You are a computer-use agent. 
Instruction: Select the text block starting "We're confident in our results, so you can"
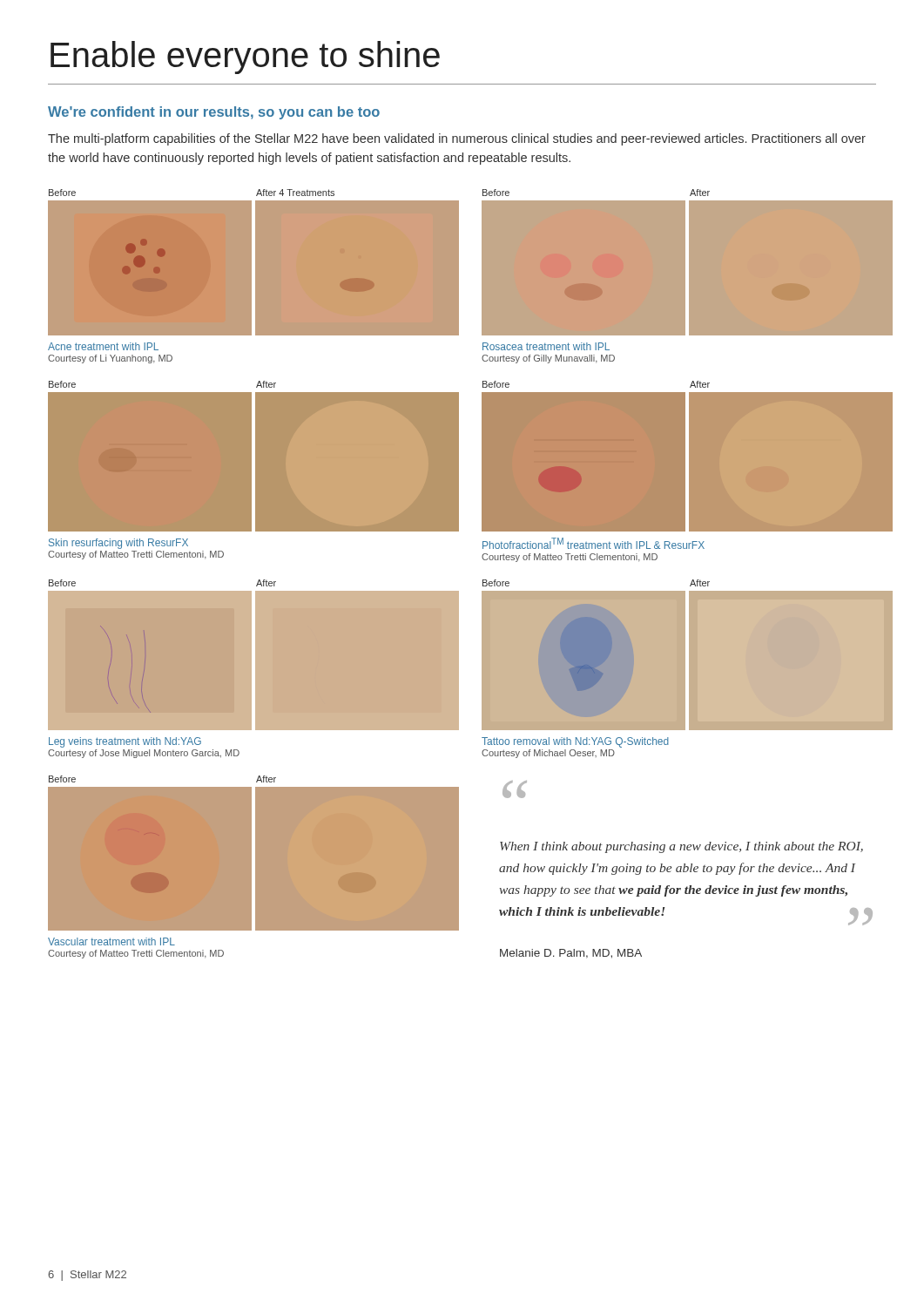click(214, 113)
